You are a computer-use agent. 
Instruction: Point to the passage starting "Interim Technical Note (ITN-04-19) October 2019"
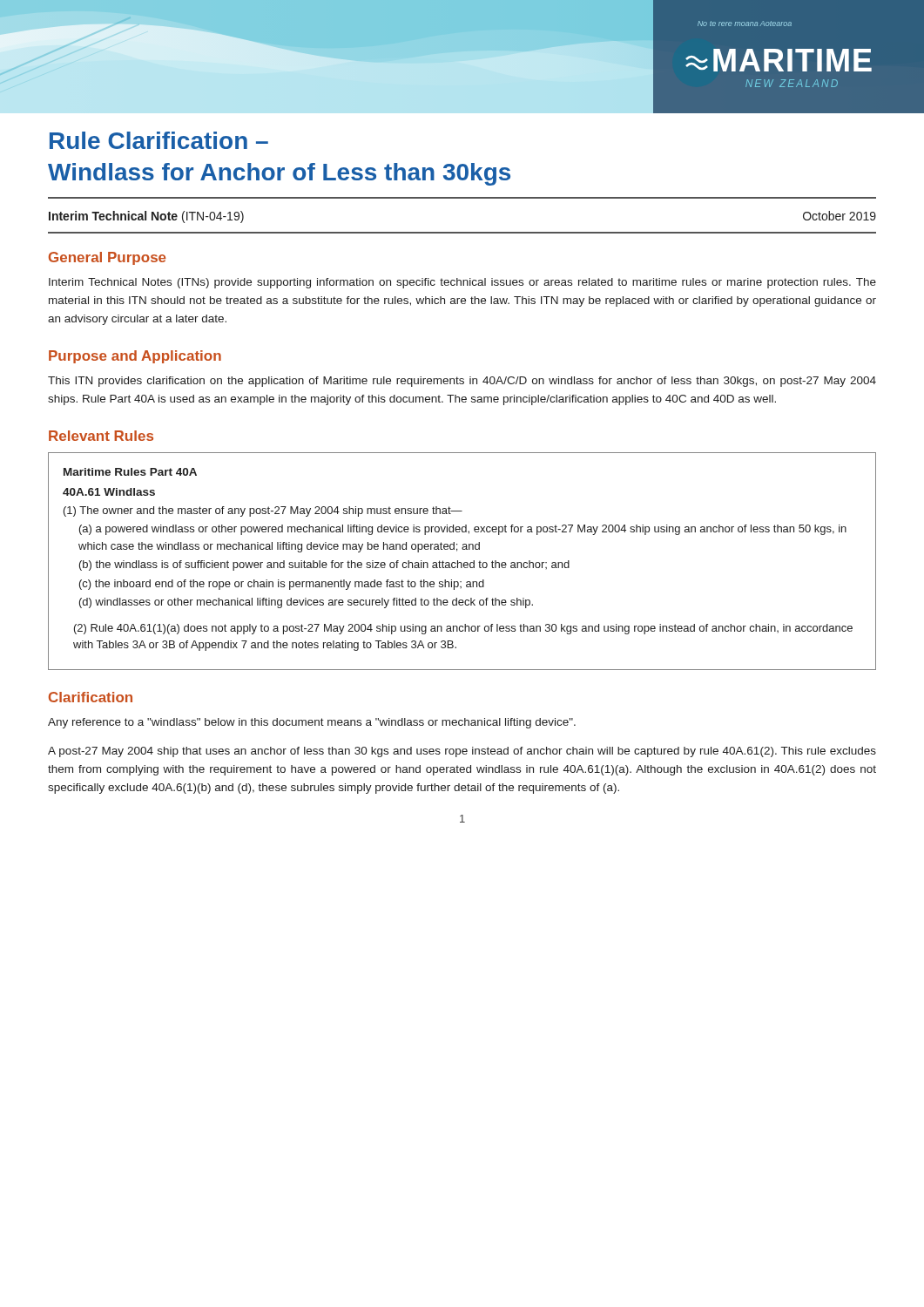(142, 217)
